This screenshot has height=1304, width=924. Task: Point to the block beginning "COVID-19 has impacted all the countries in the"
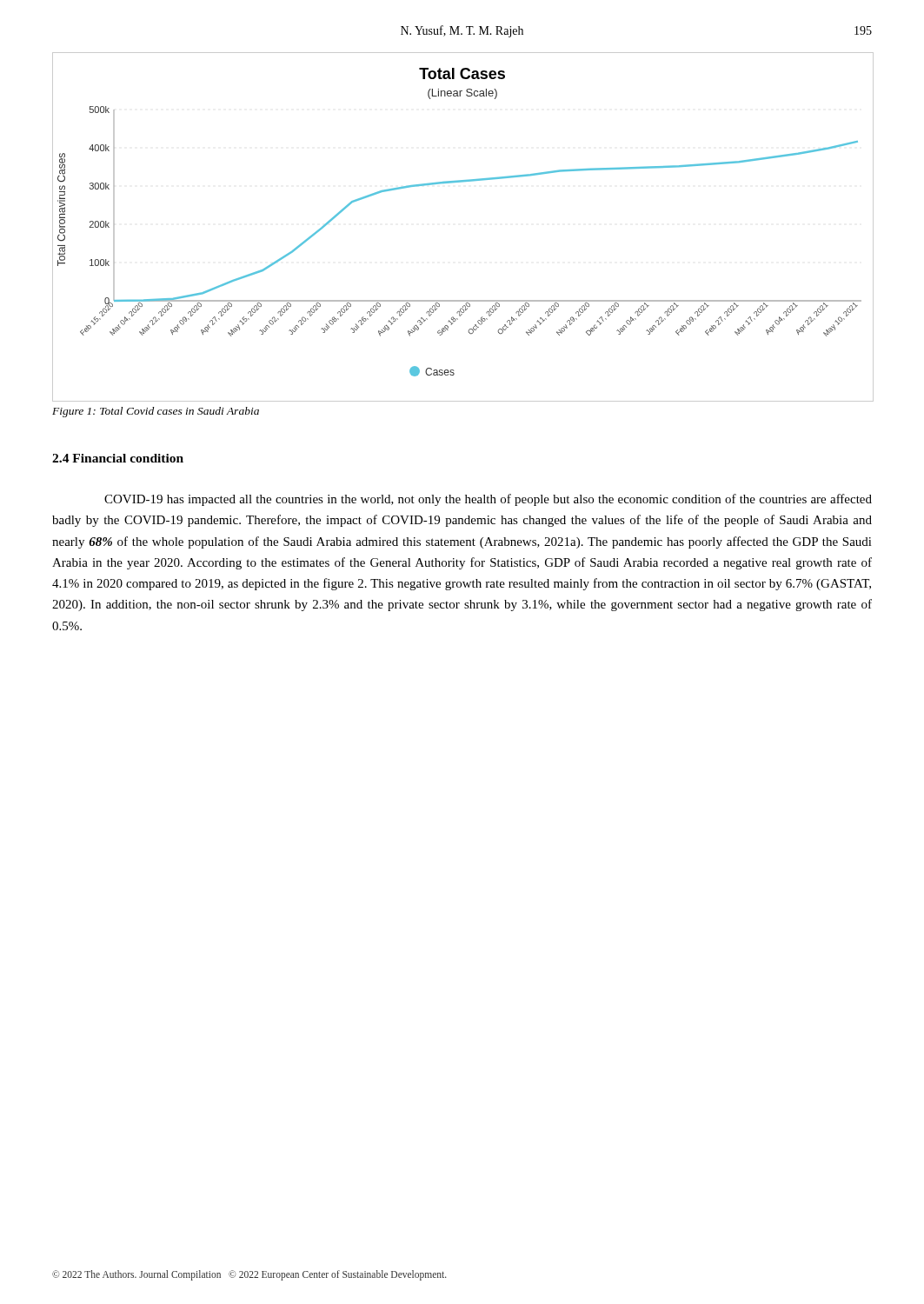pos(462,563)
